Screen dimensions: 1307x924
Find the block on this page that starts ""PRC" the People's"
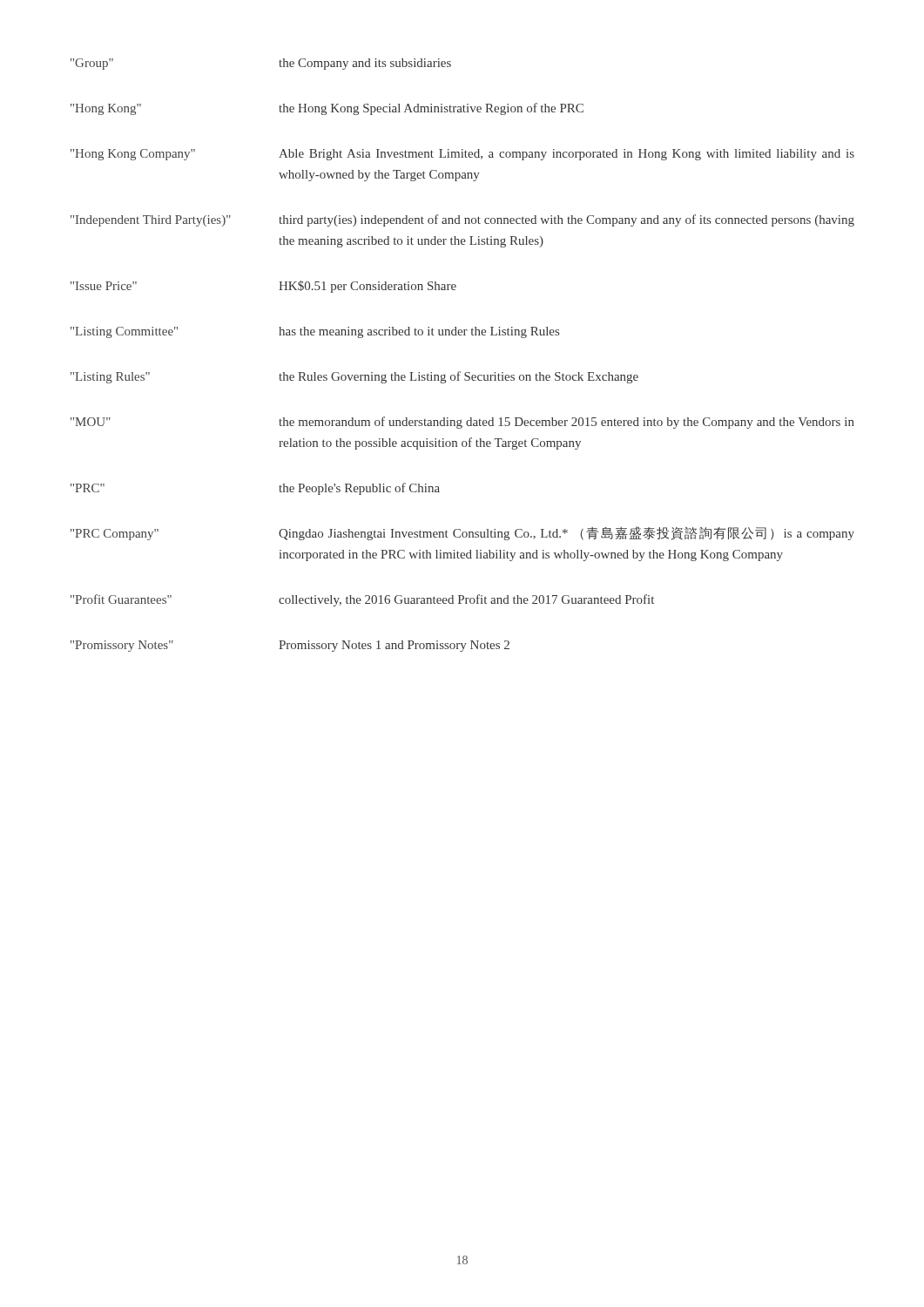(x=87, y=488)
